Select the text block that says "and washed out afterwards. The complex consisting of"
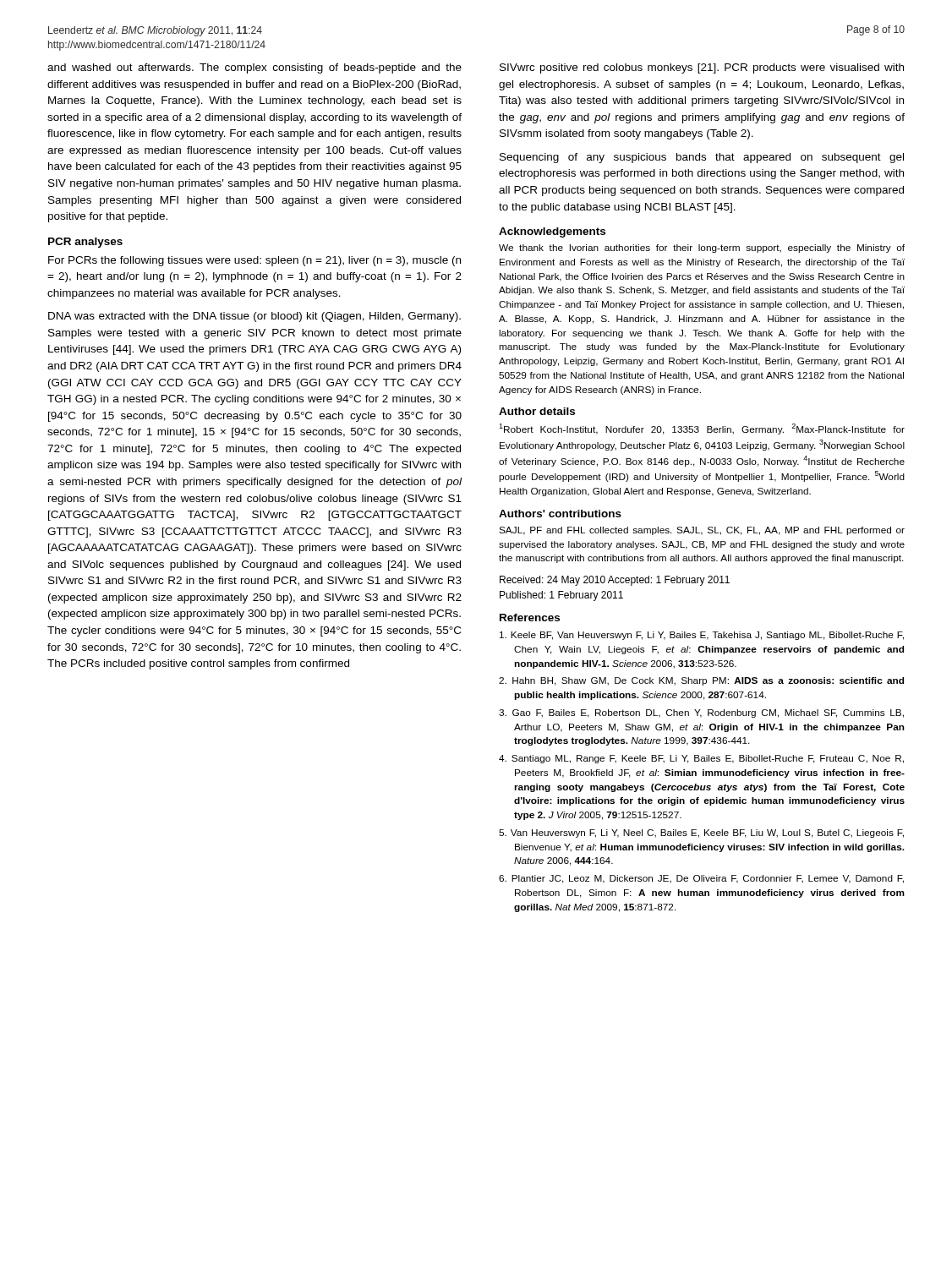952x1268 pixels. 254,142
